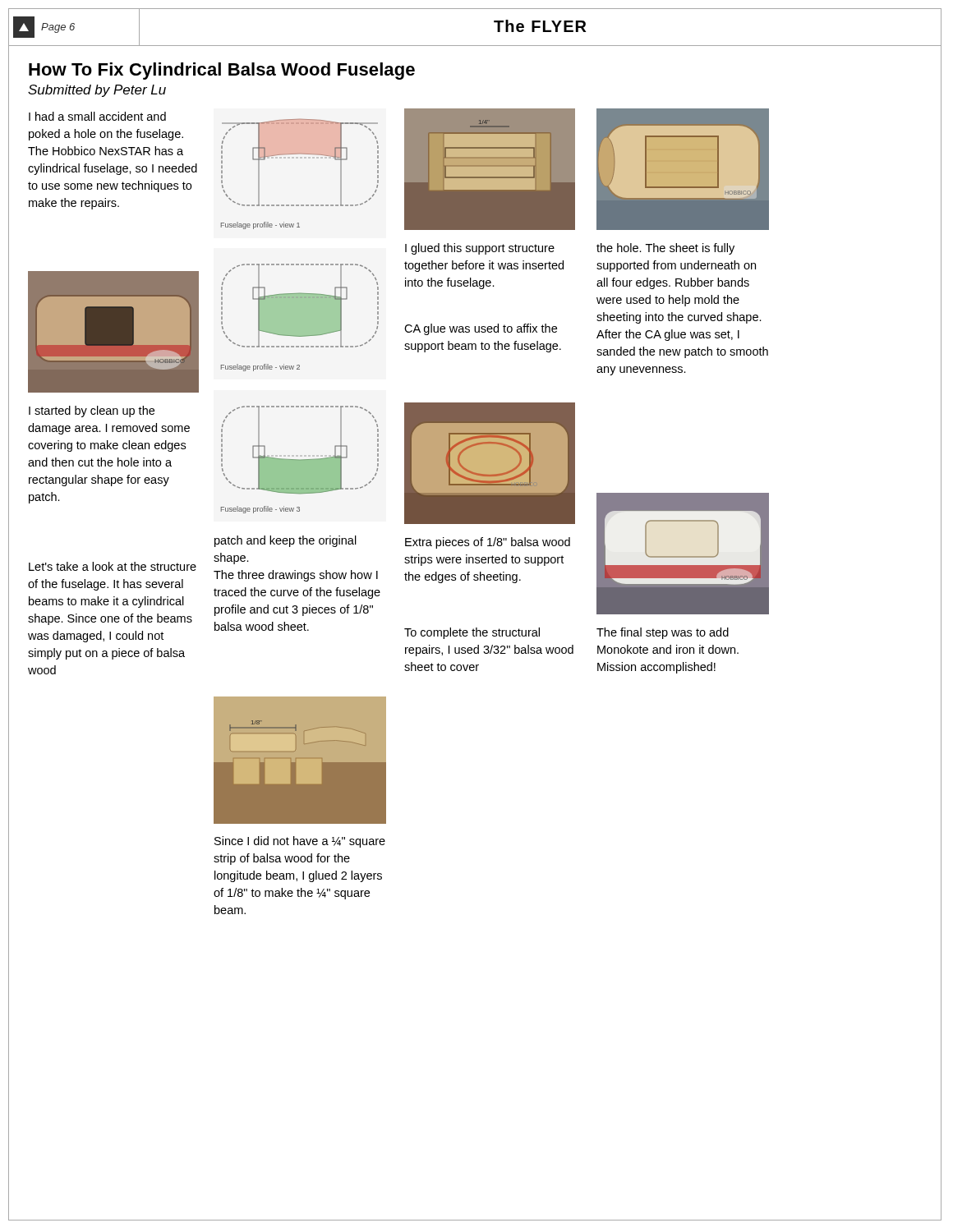The image size is (953, 1232).
Task: Locate the block of text that opens with "I had a small"
Action: [113, 160]
